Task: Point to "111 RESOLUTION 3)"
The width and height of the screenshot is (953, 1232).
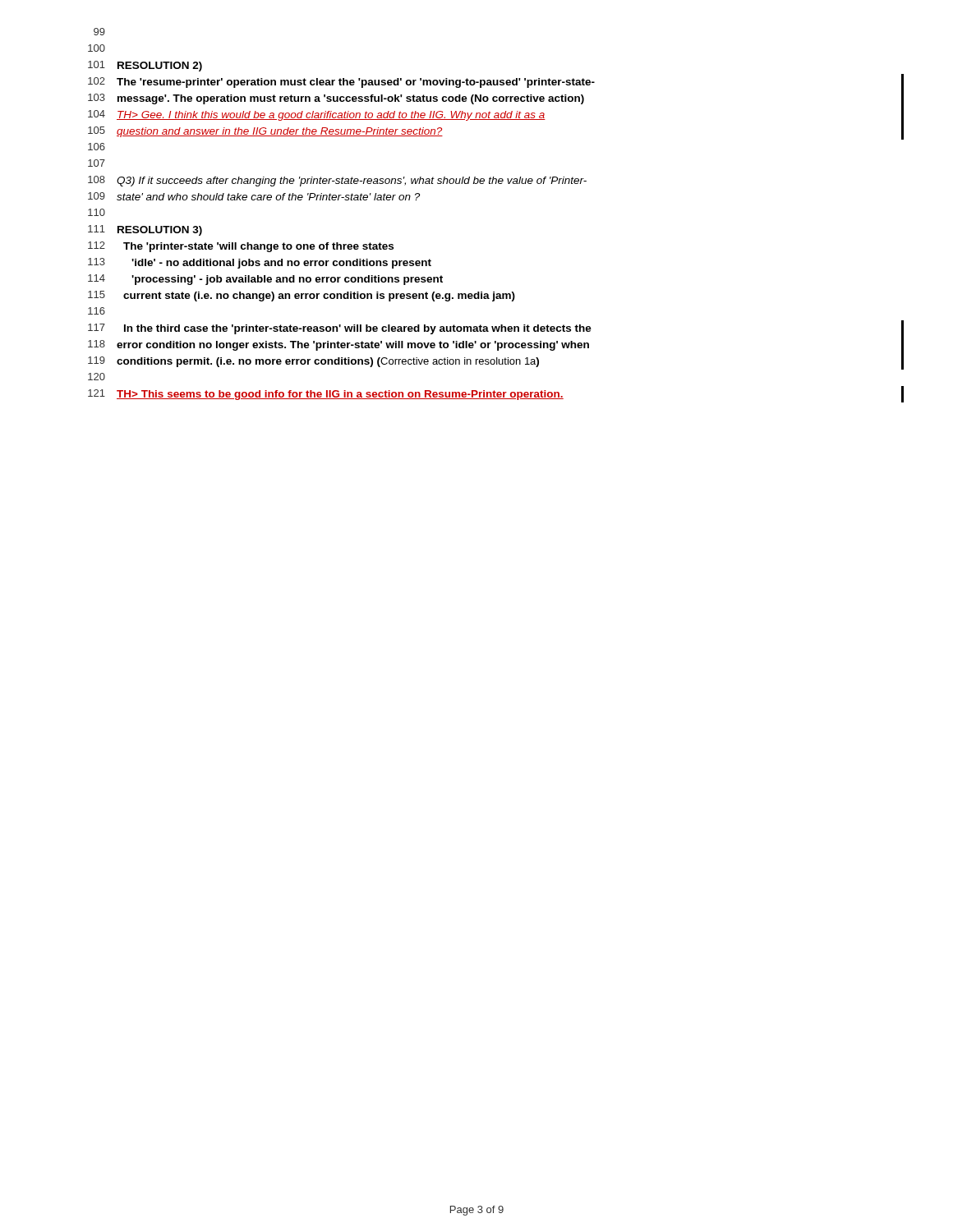Action: [145, 230]
